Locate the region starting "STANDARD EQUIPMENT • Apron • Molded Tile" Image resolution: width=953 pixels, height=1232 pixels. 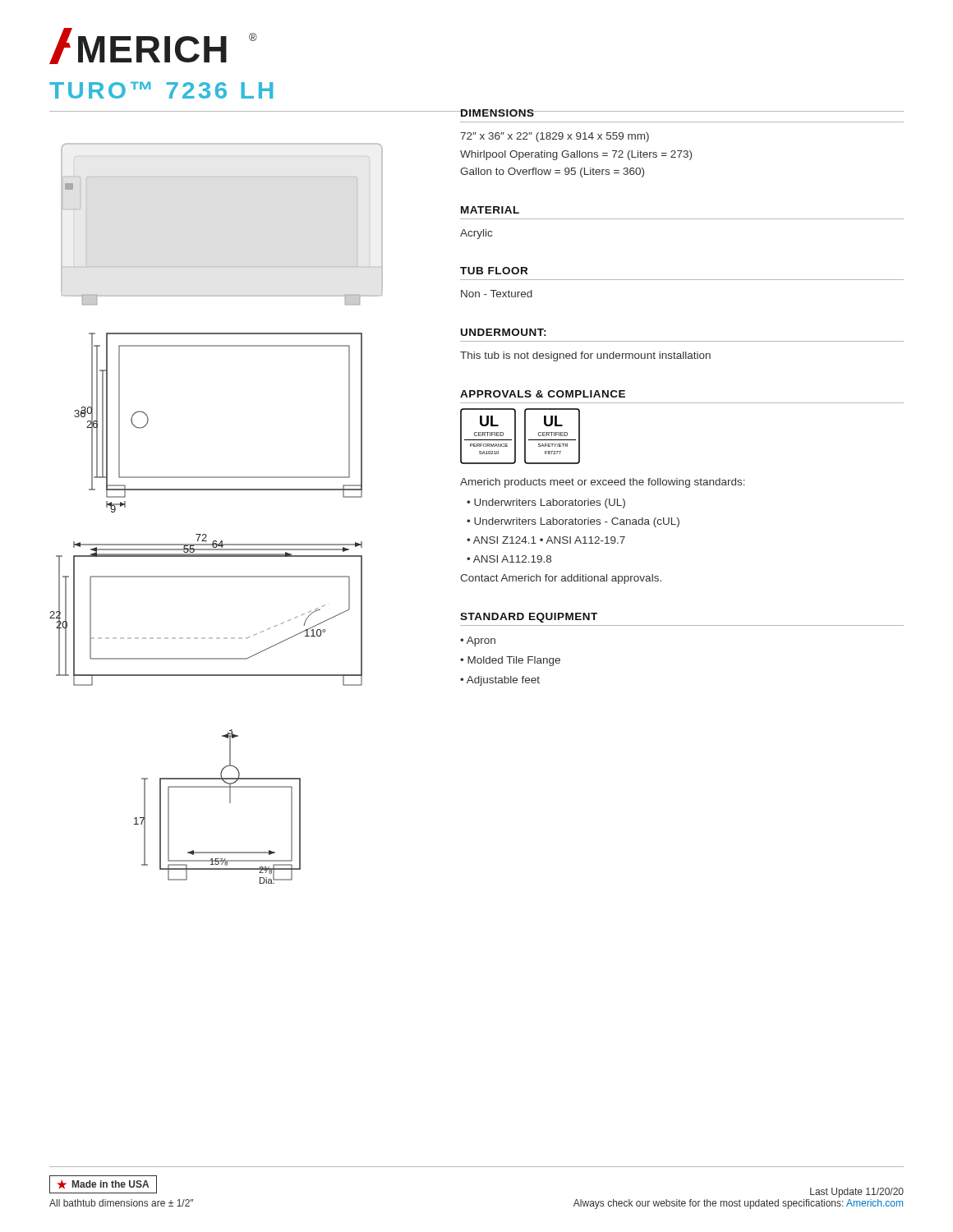point(529,618)
